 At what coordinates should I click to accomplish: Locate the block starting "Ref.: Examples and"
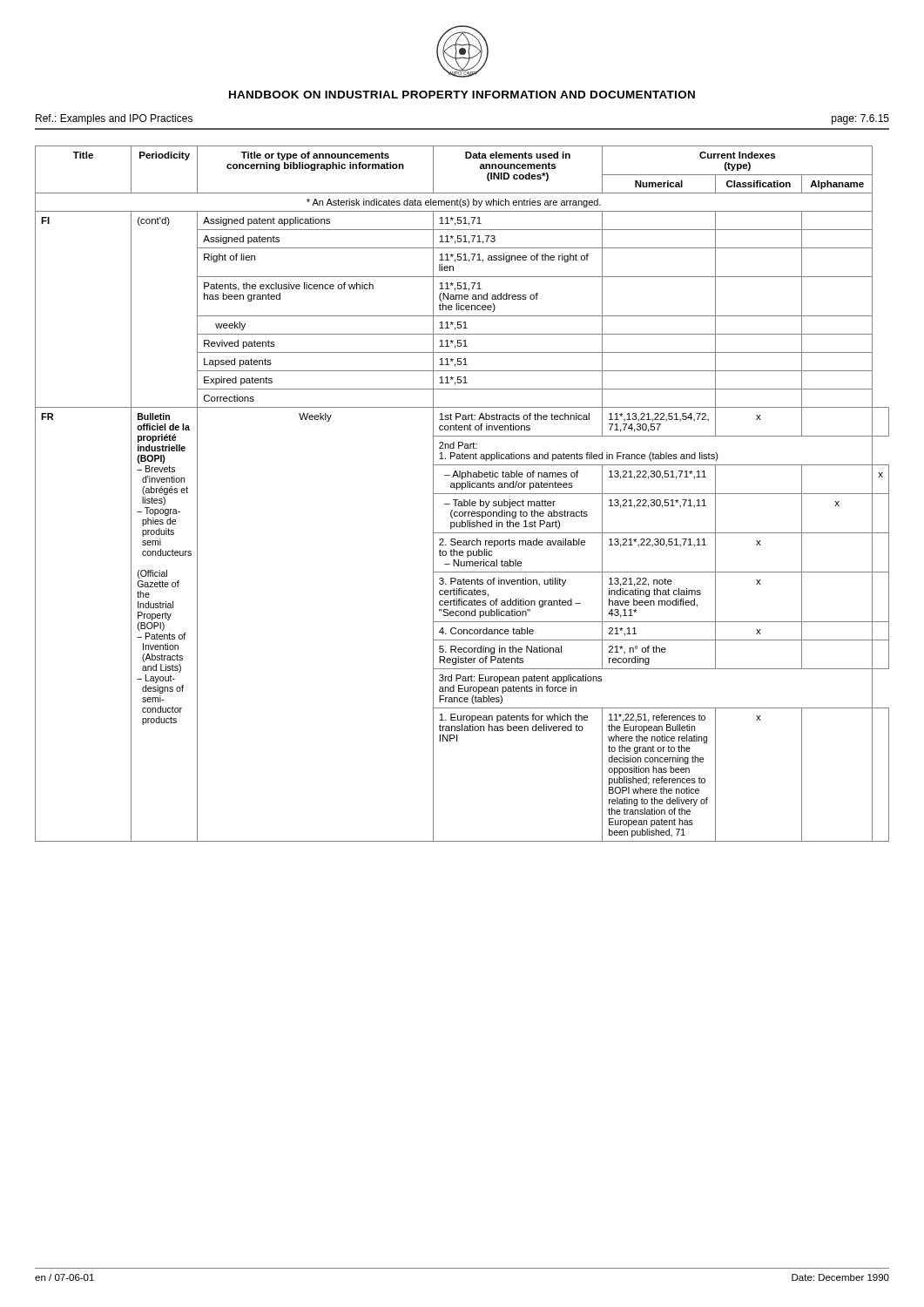pos(462,118)
